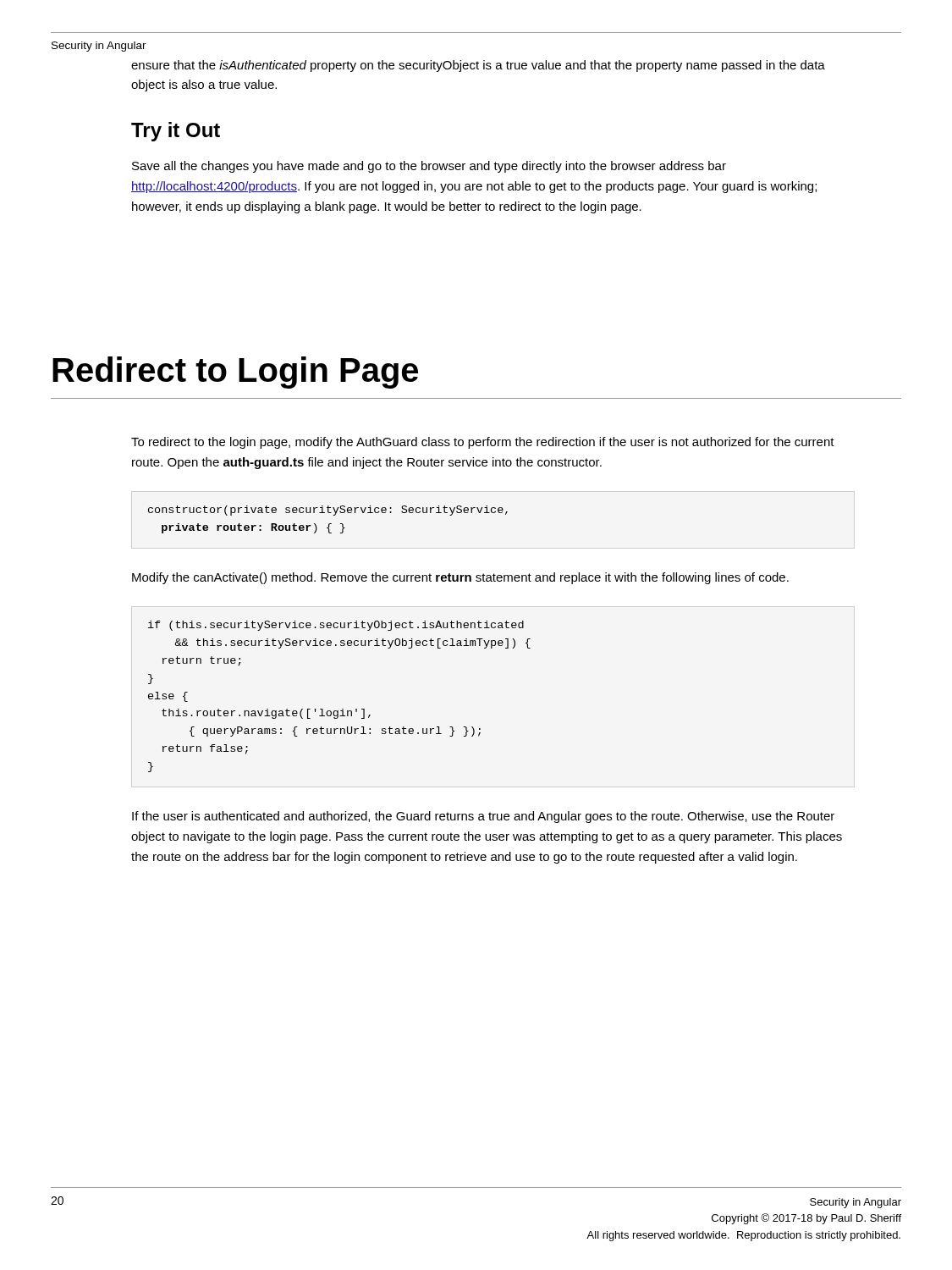
Task: Locate the passage starting "Modify the canActivate() method. Remove the current"
Action: click(460, 577)
